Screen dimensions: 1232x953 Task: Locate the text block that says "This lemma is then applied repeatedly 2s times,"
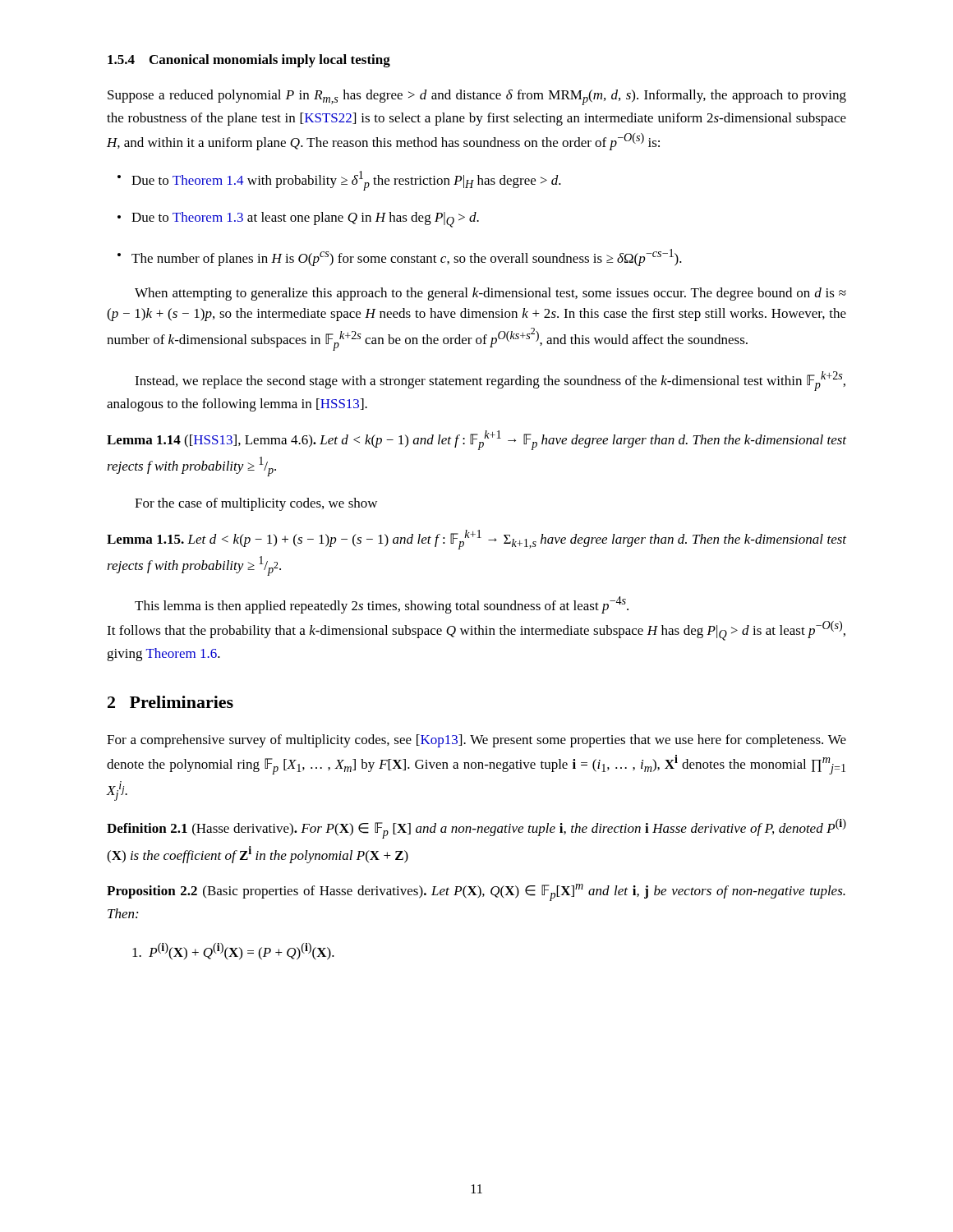point(476,628)
